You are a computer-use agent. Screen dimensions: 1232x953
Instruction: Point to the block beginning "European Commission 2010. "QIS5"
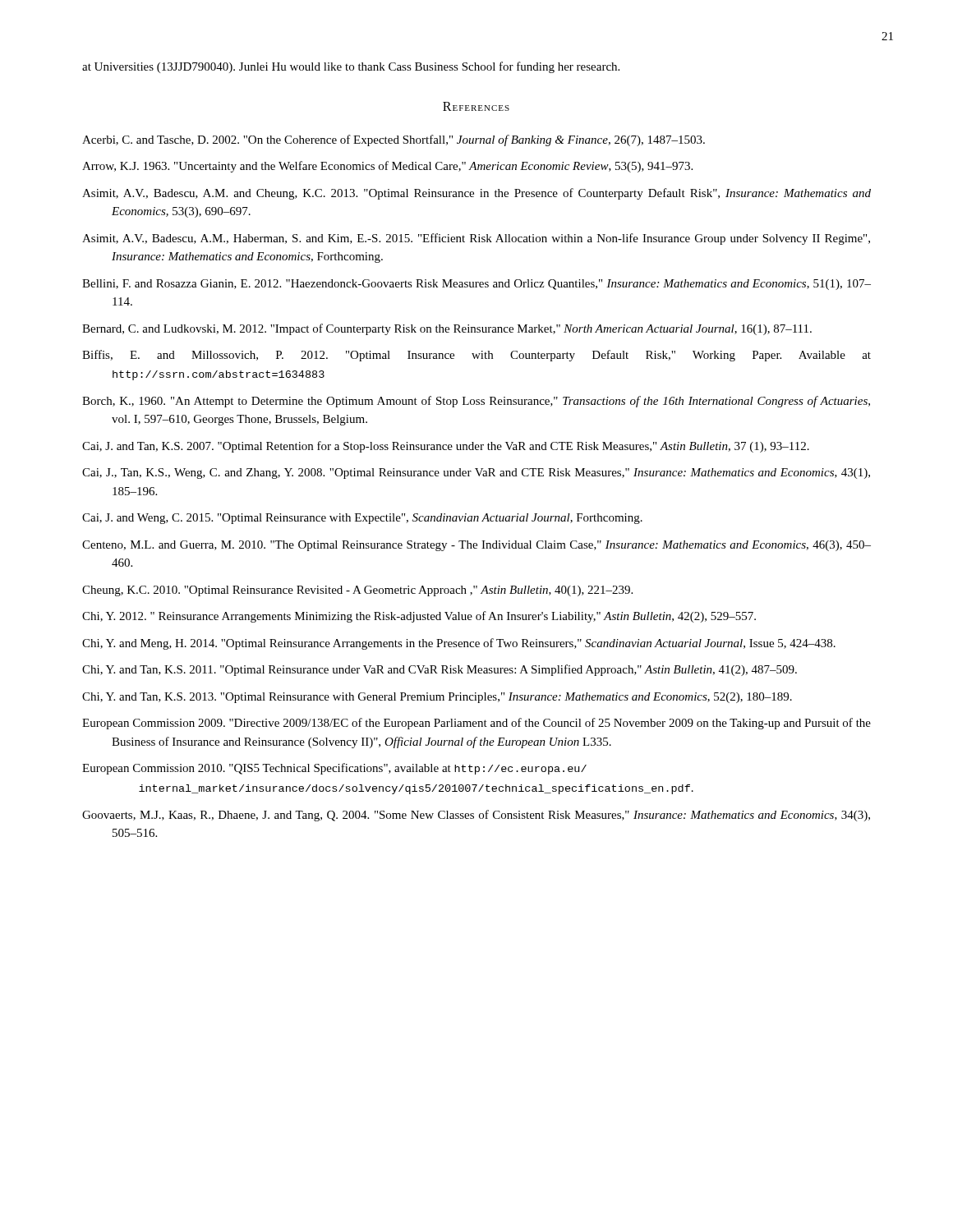388,778
